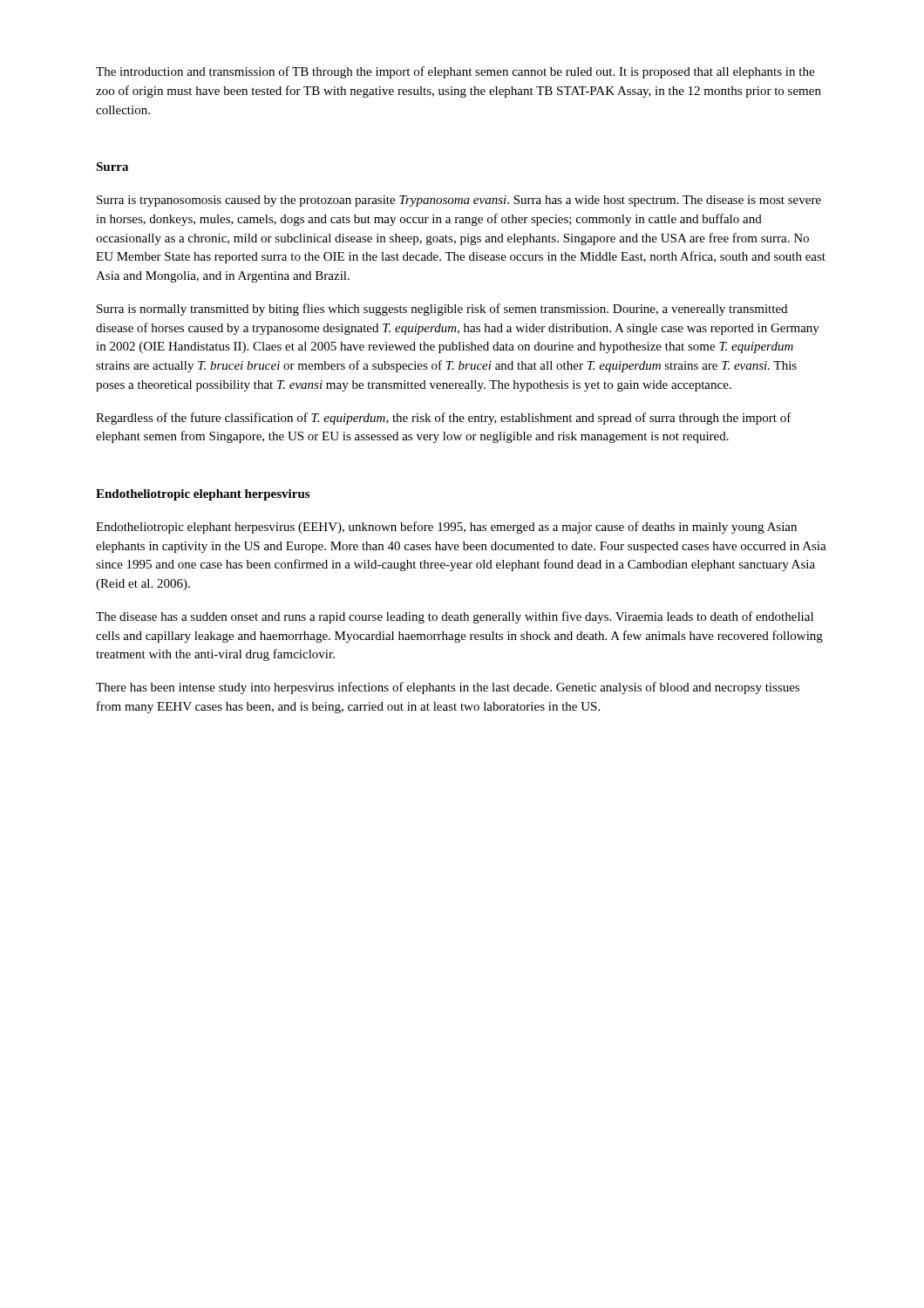This screenshot has height=1308, width=924.
Task: Find the block on this page that starts "The introduction and transmission of"
Action: coord(458,90)
